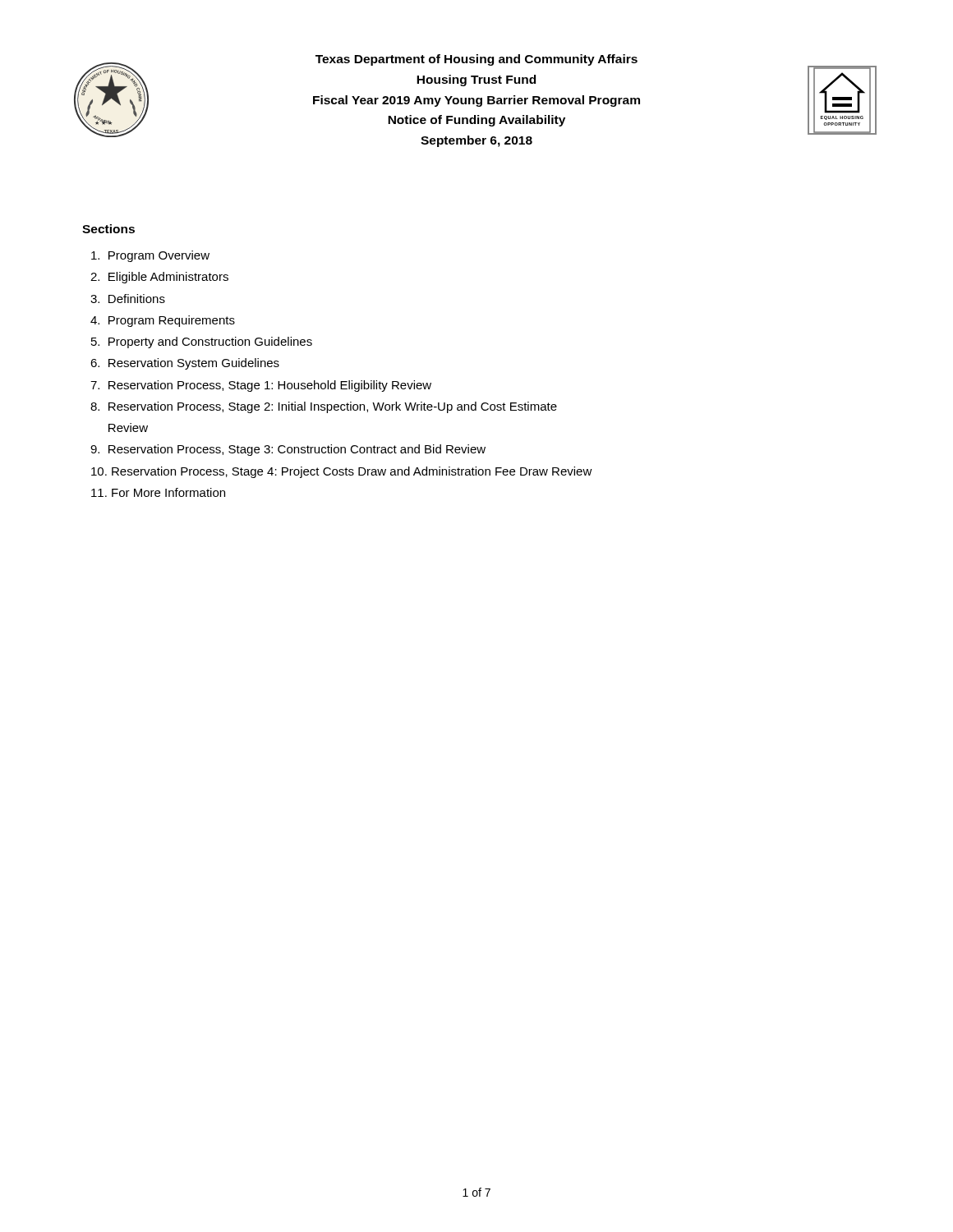The image size is (953, 1232).
Task: Navigate to the text starting "5. Property and Construction Guidelines"
Action: pos(201,341)
